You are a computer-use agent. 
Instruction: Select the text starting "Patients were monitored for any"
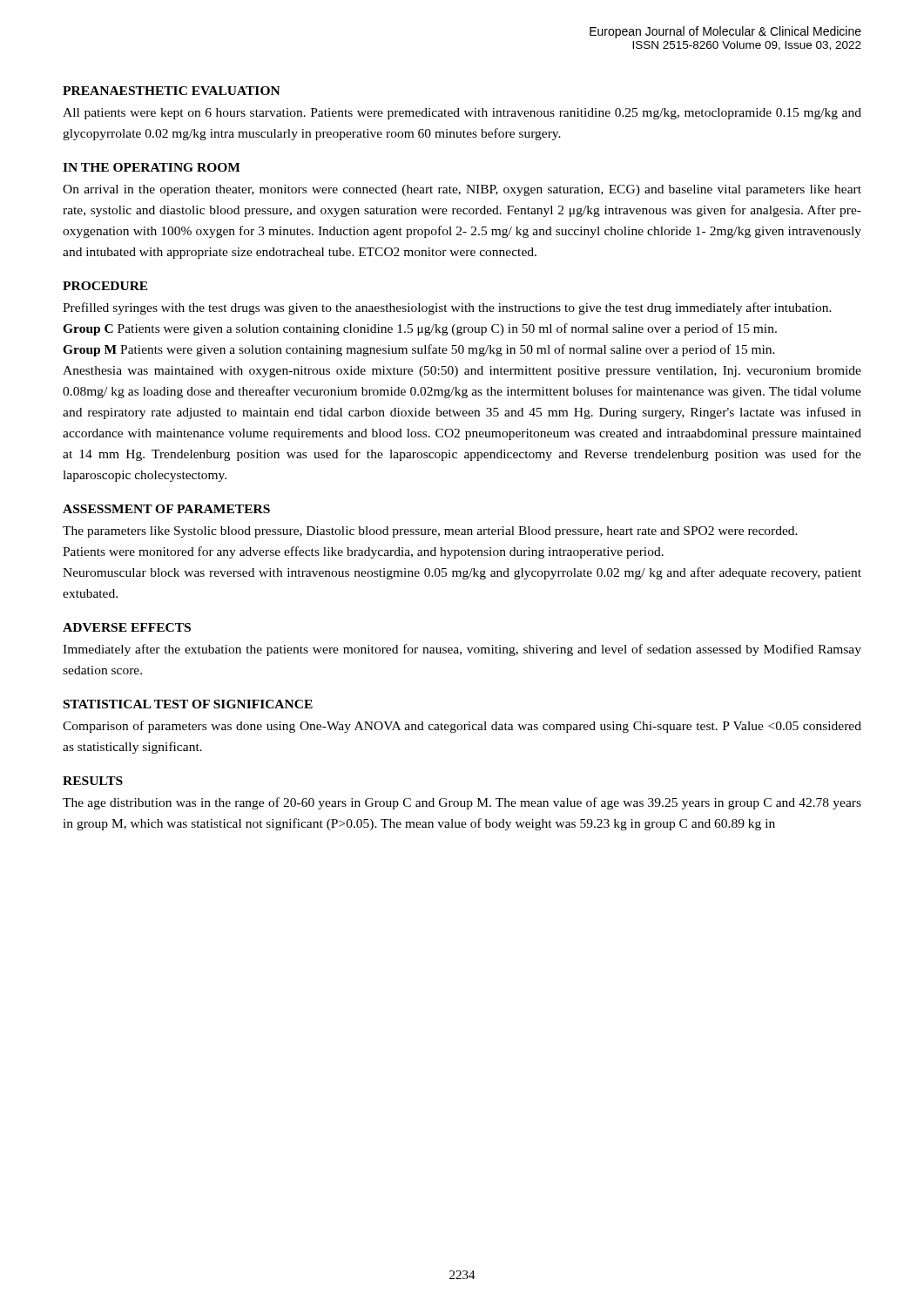pyautogui.click(x=363, y=551)
